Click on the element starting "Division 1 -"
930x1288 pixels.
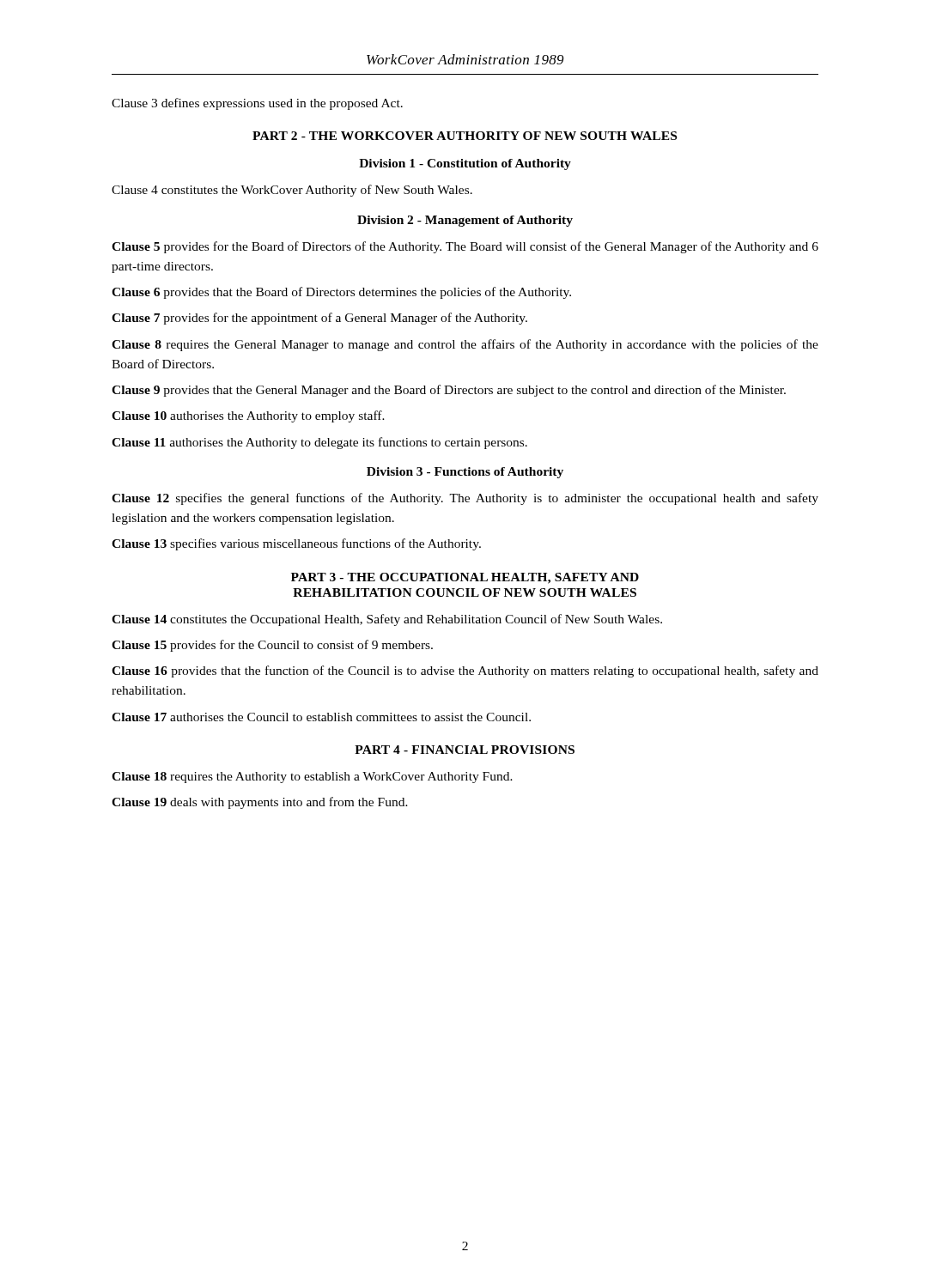(x=465, y=163)
